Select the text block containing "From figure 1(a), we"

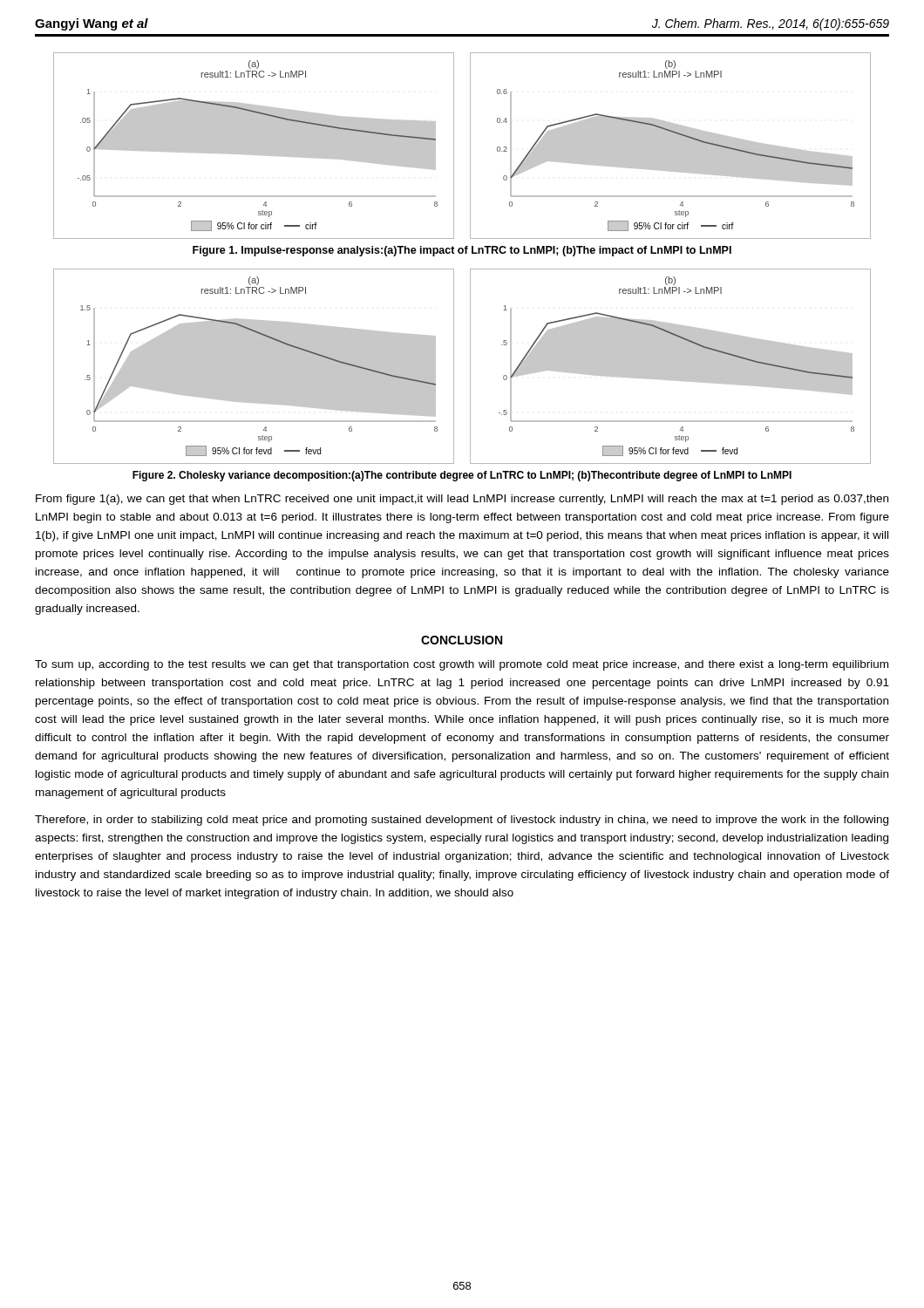point(462,553)
